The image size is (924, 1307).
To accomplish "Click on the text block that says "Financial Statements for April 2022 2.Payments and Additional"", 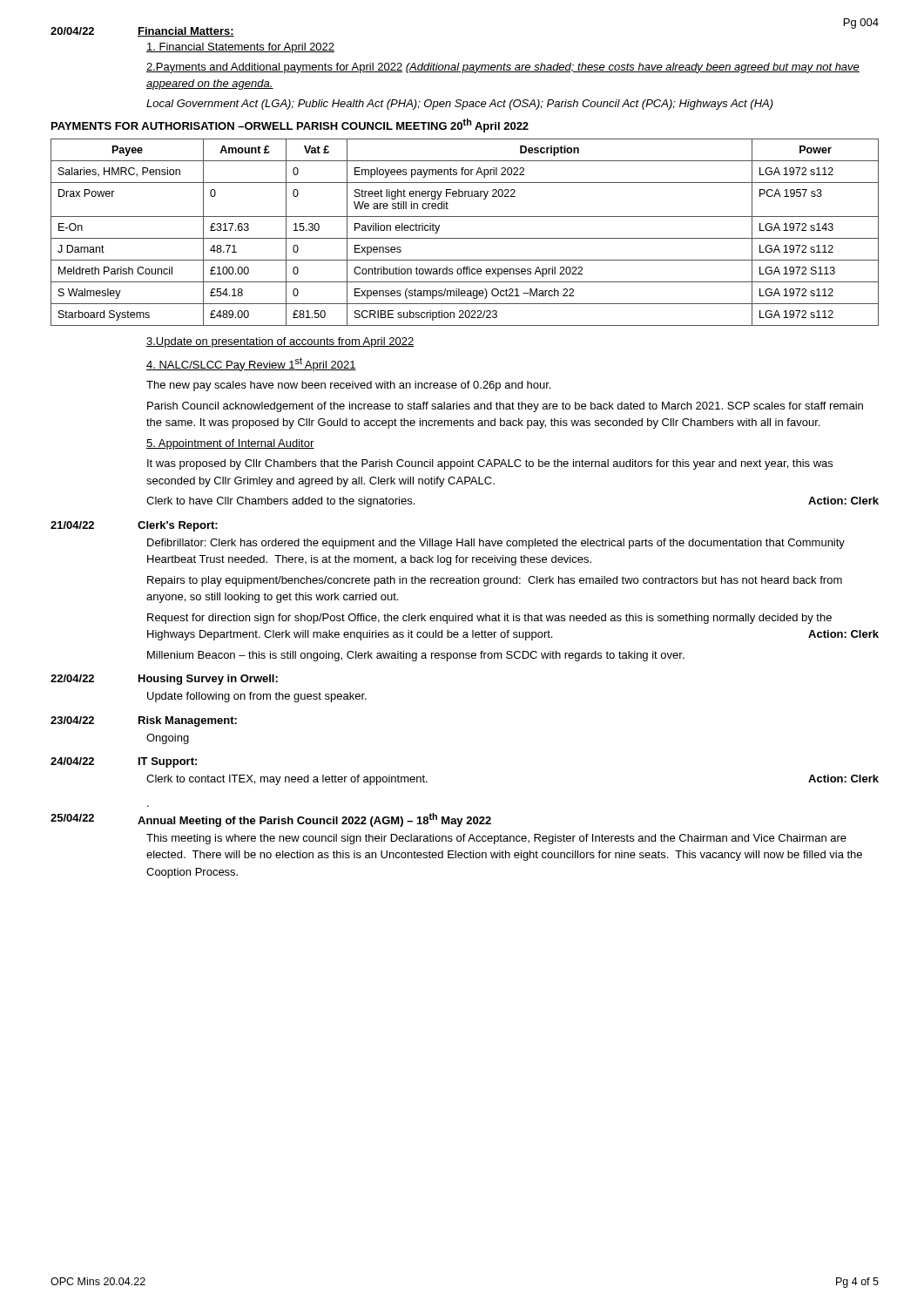I will (512, 76).
